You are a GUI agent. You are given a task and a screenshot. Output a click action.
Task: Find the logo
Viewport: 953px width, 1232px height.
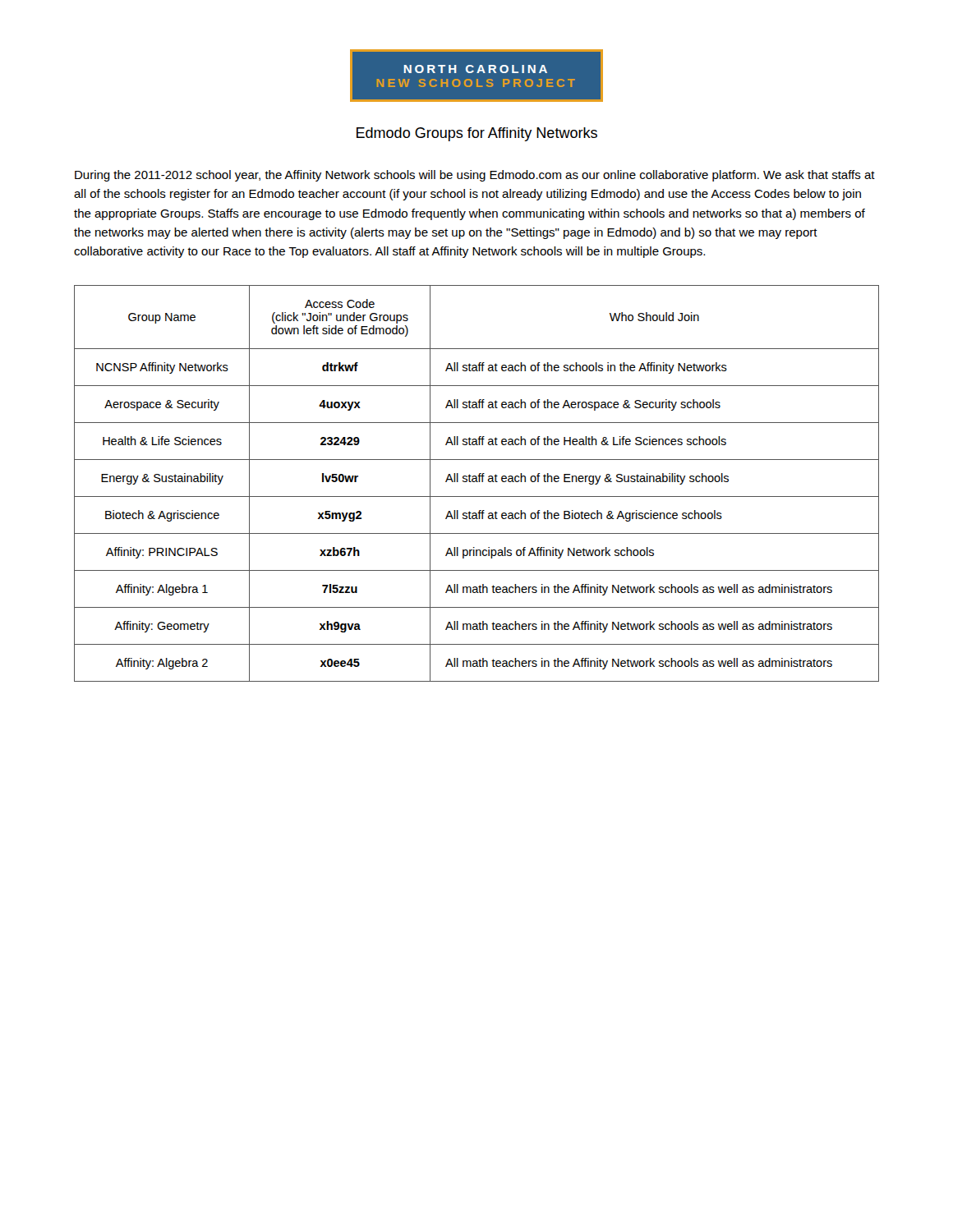[x=476, y=76]
